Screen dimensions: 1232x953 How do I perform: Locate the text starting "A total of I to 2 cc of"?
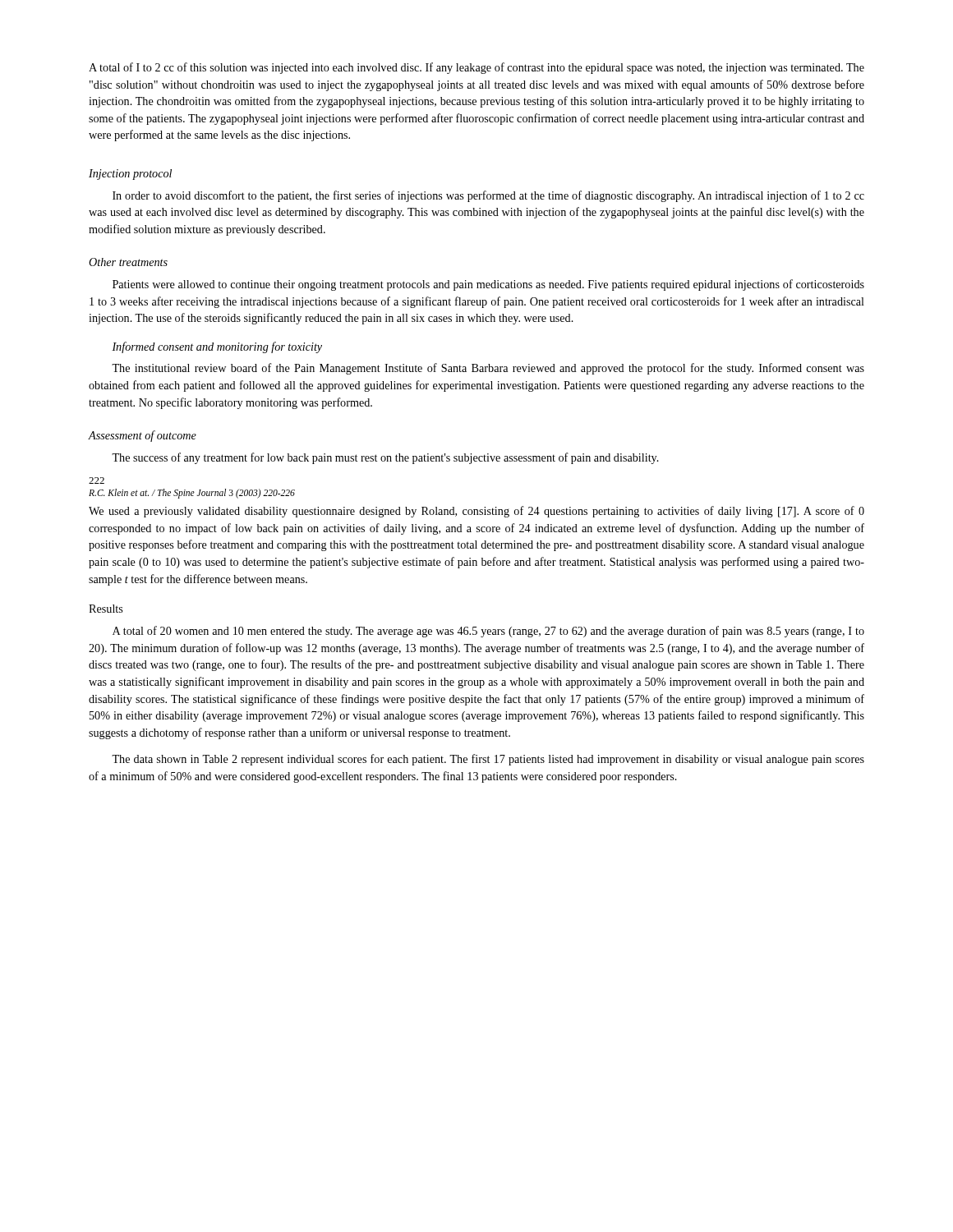click(x=476, y=101)
